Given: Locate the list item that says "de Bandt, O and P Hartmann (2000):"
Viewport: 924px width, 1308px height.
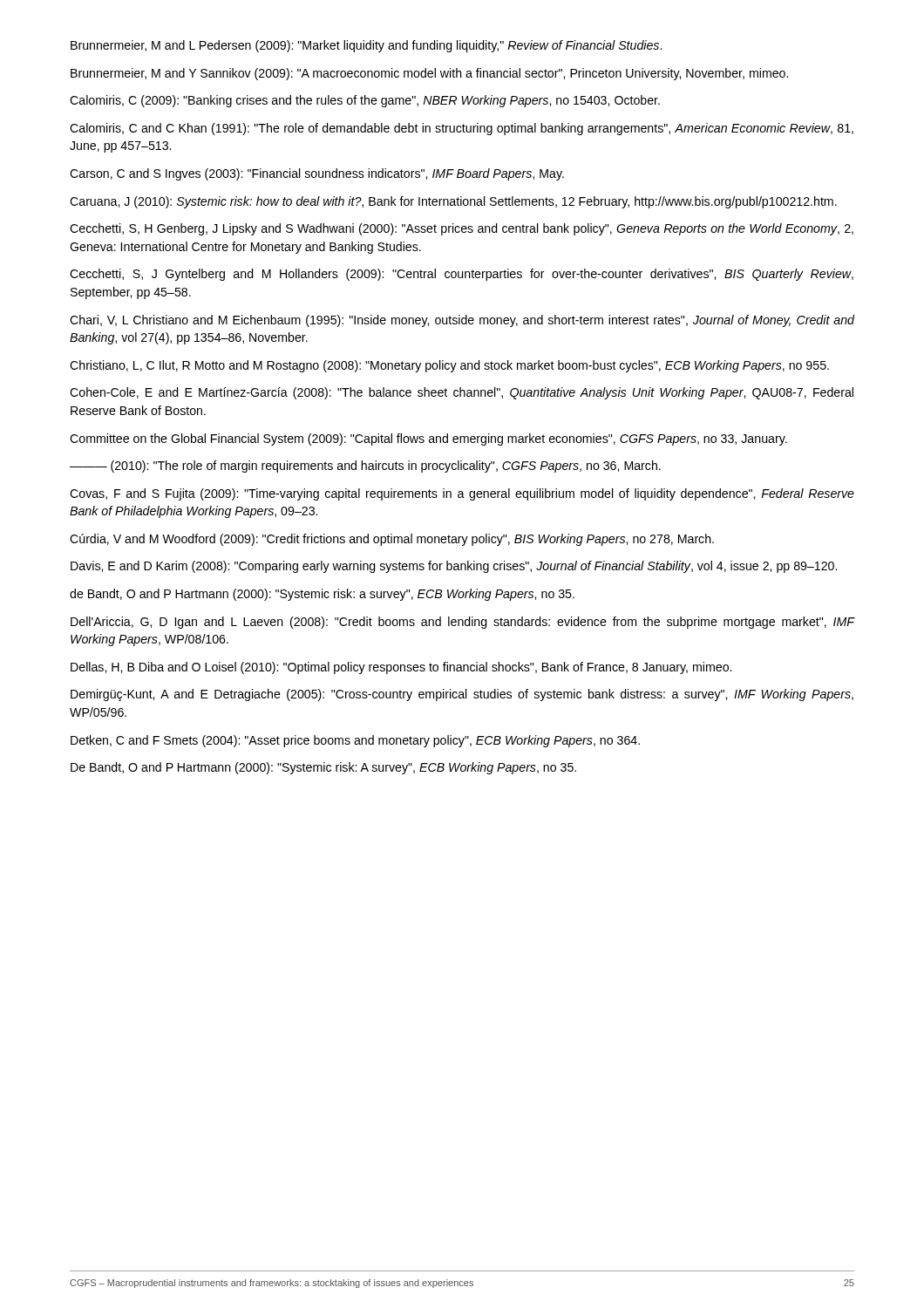Looking at the screenshot, I should [x=323, y=594].
